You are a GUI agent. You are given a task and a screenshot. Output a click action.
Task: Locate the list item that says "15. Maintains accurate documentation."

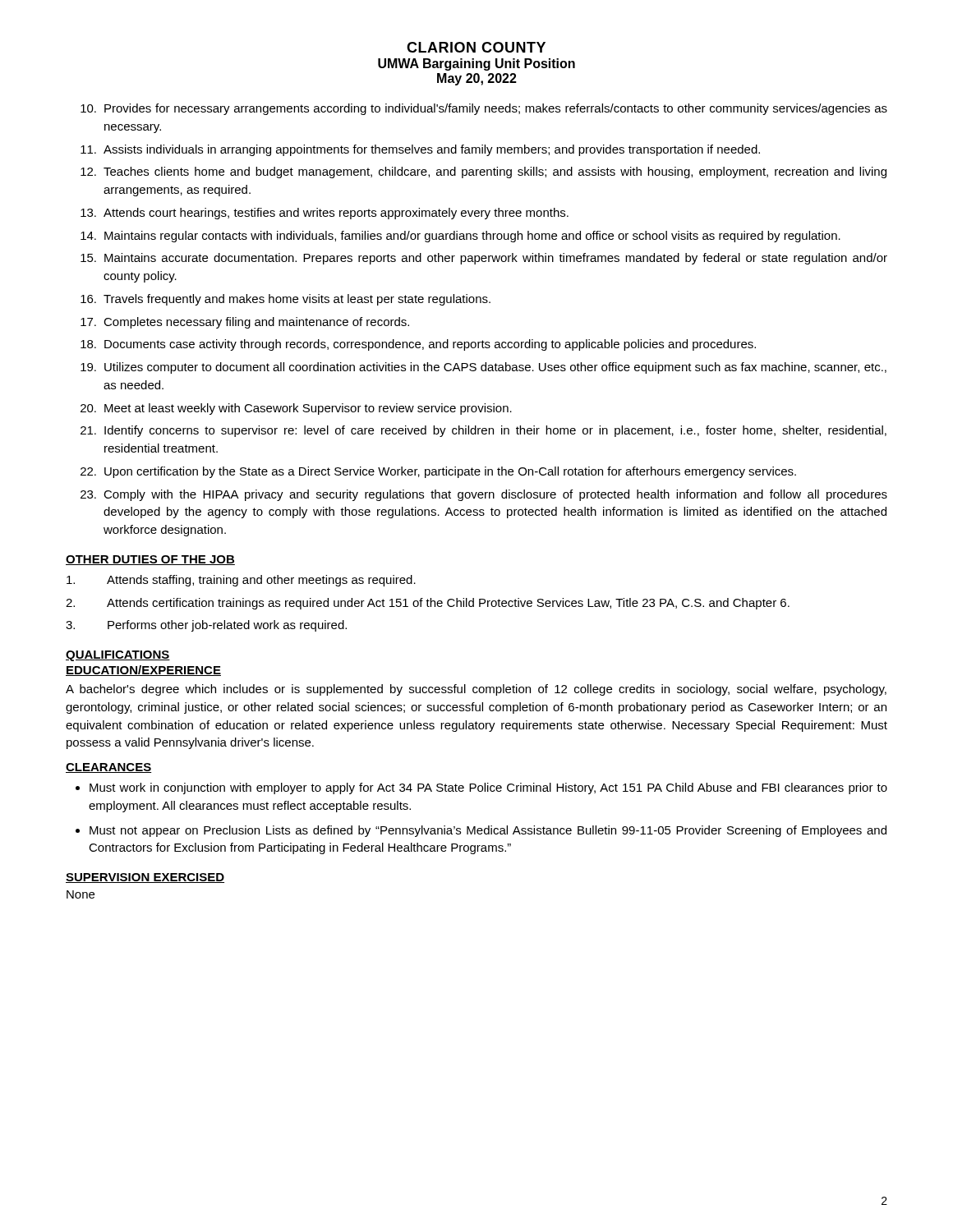point(476,267)
